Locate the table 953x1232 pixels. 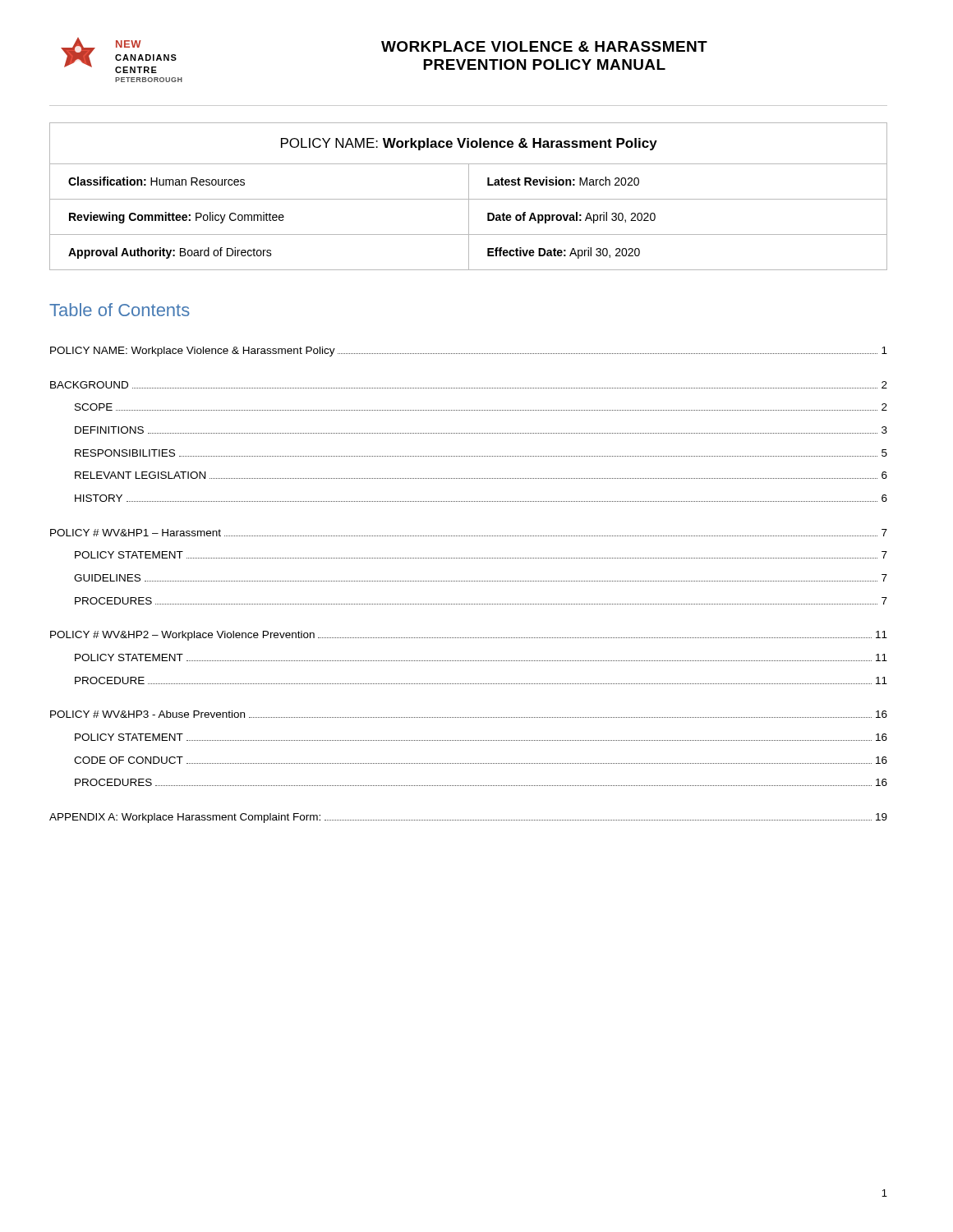point(468,196)
